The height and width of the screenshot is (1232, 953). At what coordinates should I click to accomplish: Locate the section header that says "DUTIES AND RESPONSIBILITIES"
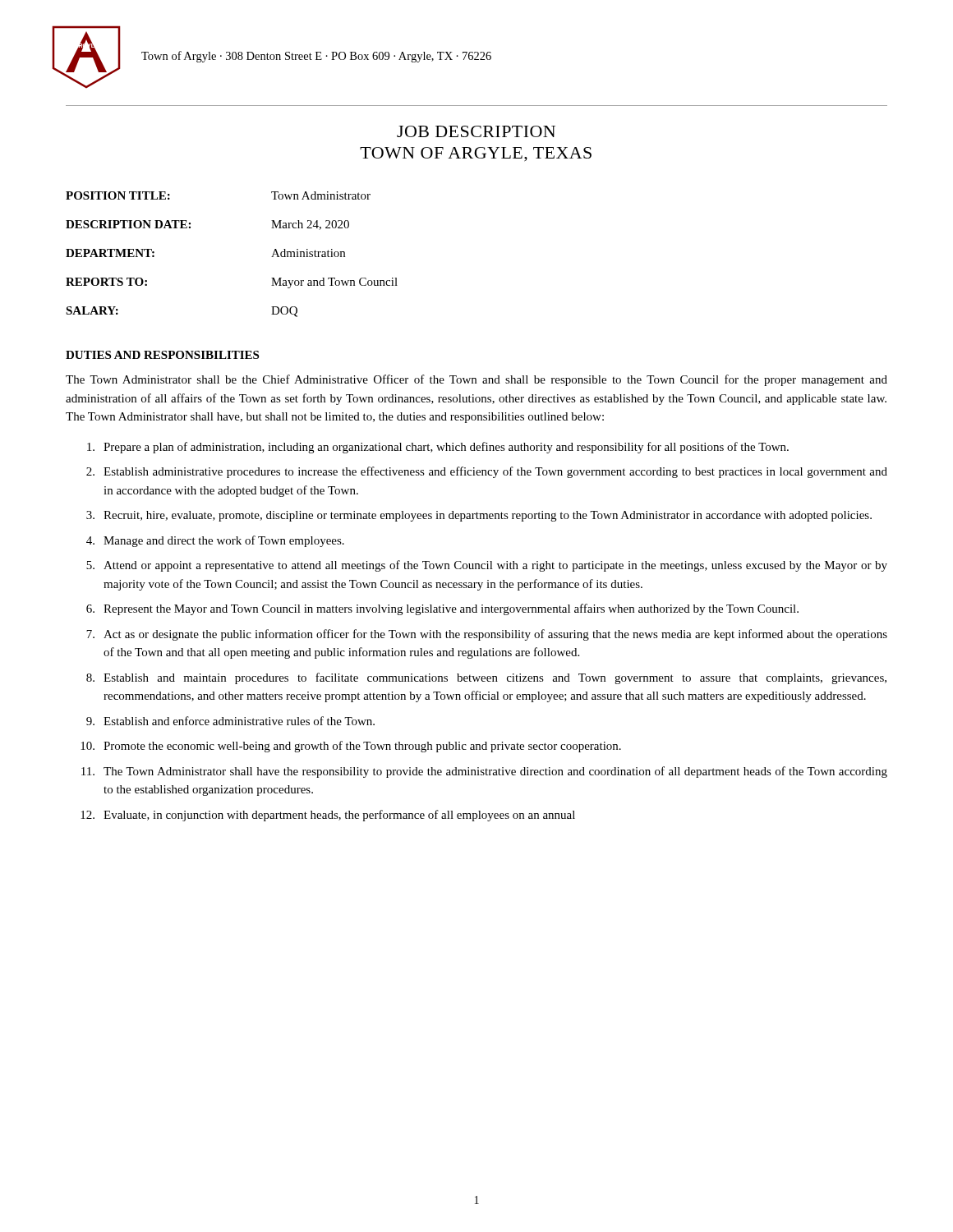click(x=163, y=355)
